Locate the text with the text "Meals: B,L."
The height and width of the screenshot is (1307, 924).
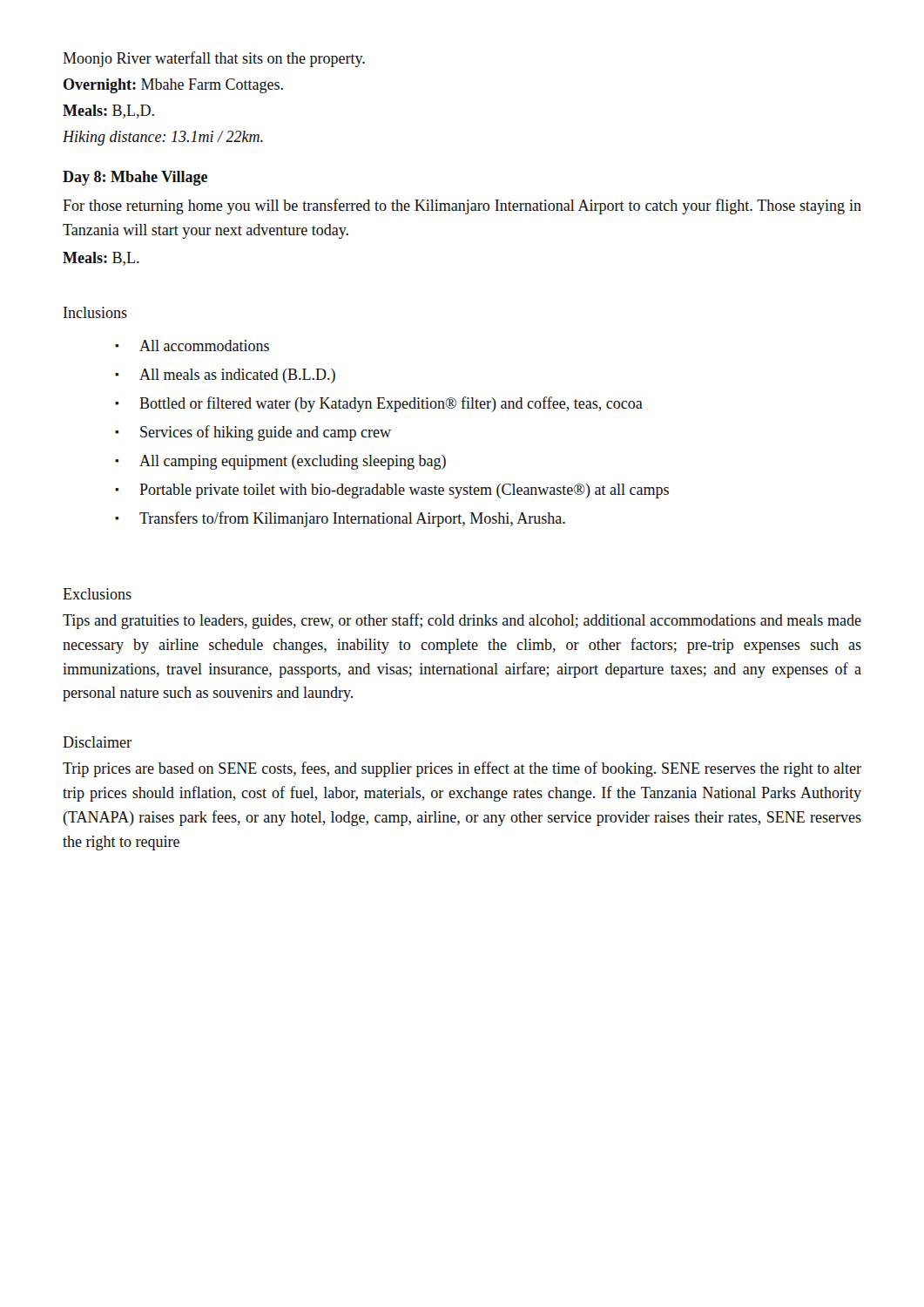[x=101, y=258]
